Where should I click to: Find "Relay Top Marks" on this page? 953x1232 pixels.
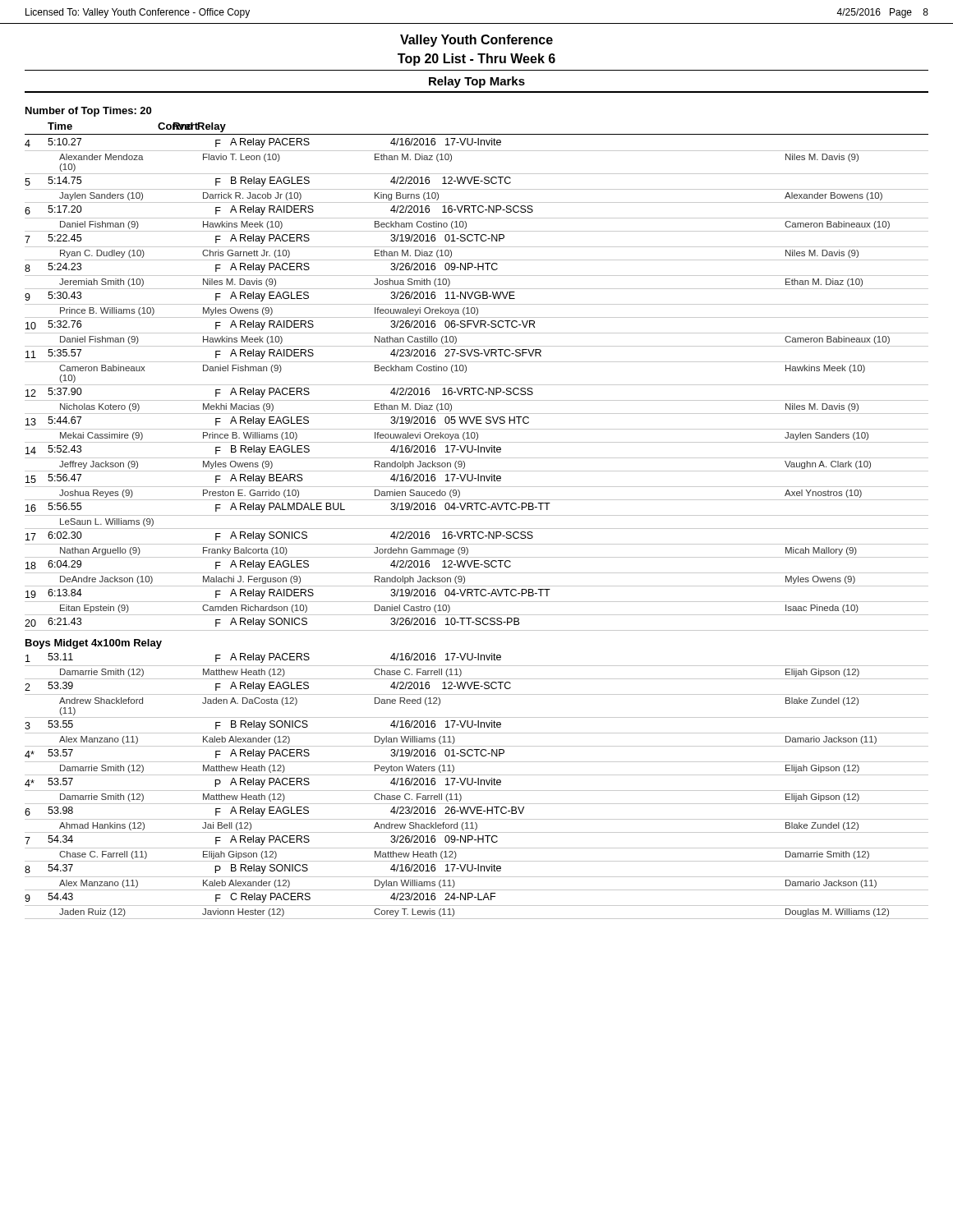(x=476, y=81)
